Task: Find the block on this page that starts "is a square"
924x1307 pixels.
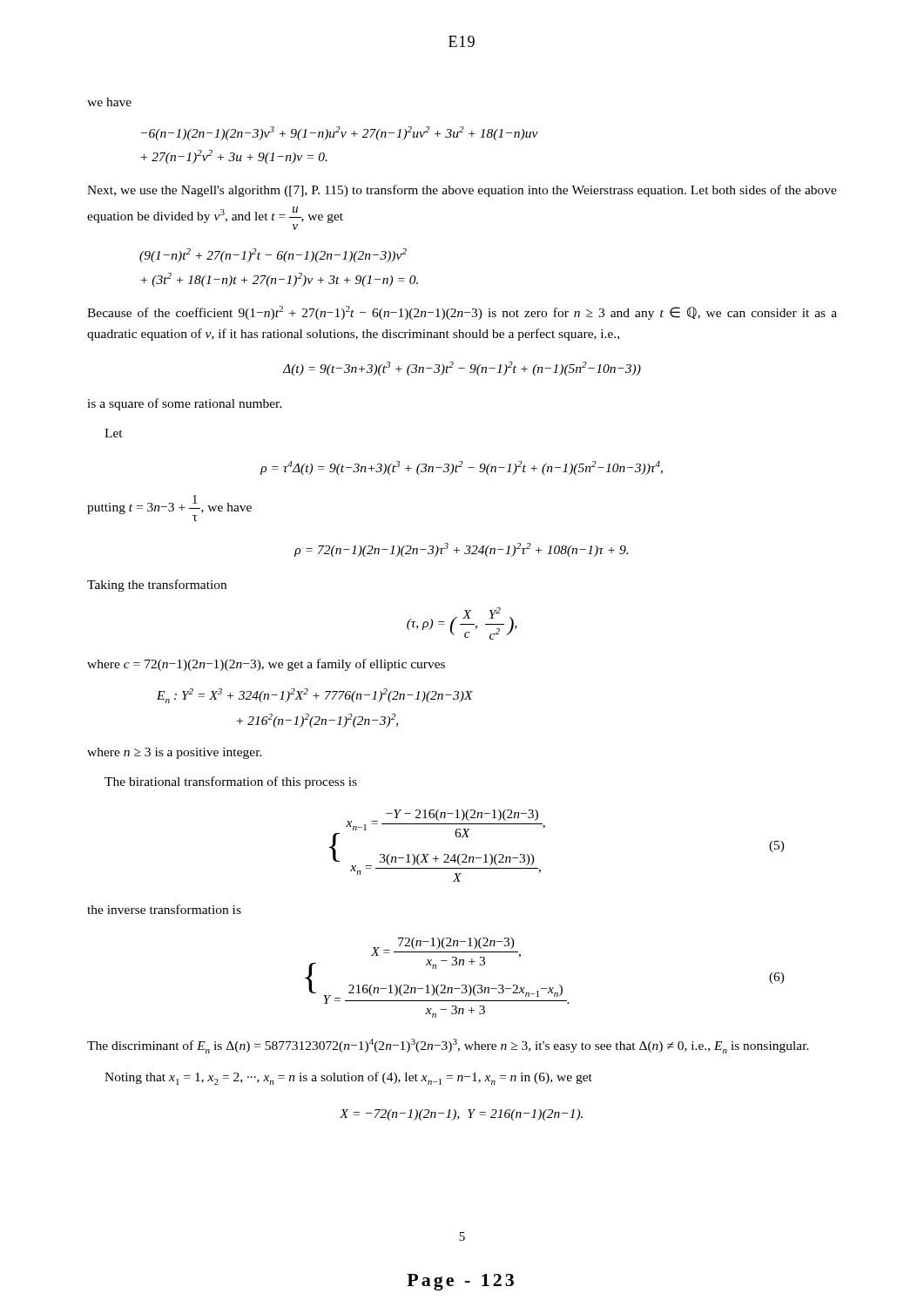Action: pyautogui.click(x=185, y=403)
